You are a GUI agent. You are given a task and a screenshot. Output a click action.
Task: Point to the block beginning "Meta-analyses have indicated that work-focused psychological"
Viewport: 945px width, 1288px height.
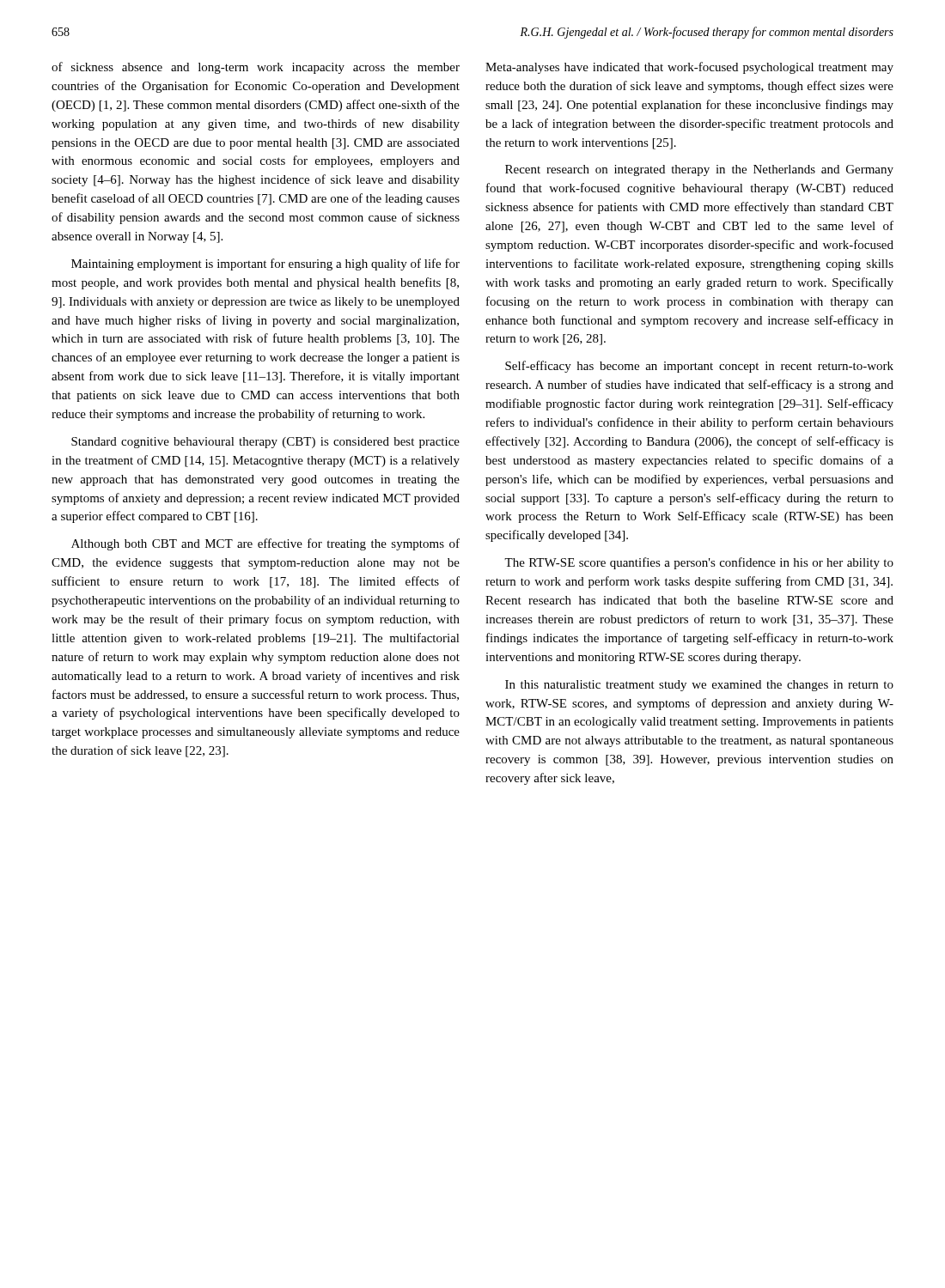689,105
